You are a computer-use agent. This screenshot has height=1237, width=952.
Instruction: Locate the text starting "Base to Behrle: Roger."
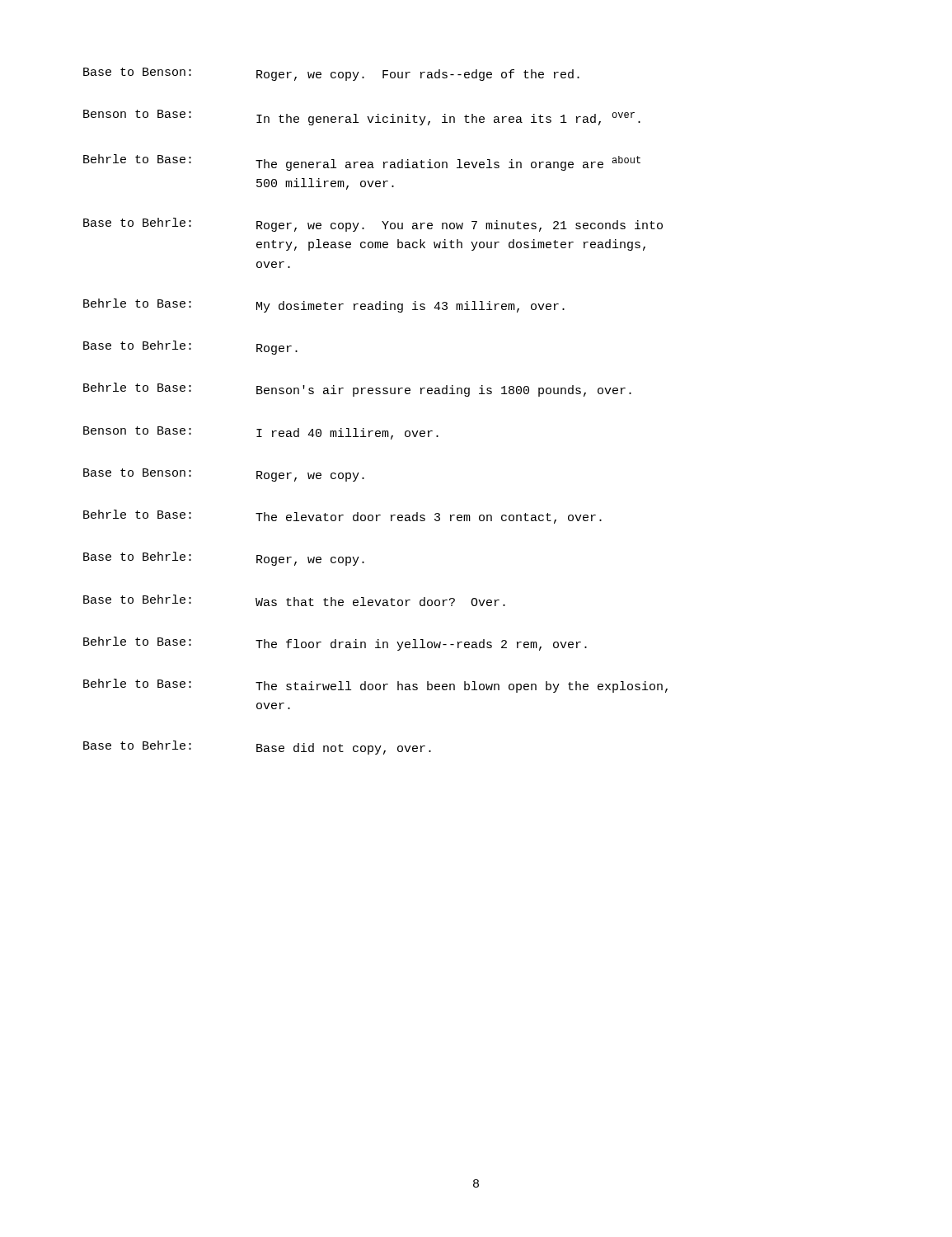190,348
